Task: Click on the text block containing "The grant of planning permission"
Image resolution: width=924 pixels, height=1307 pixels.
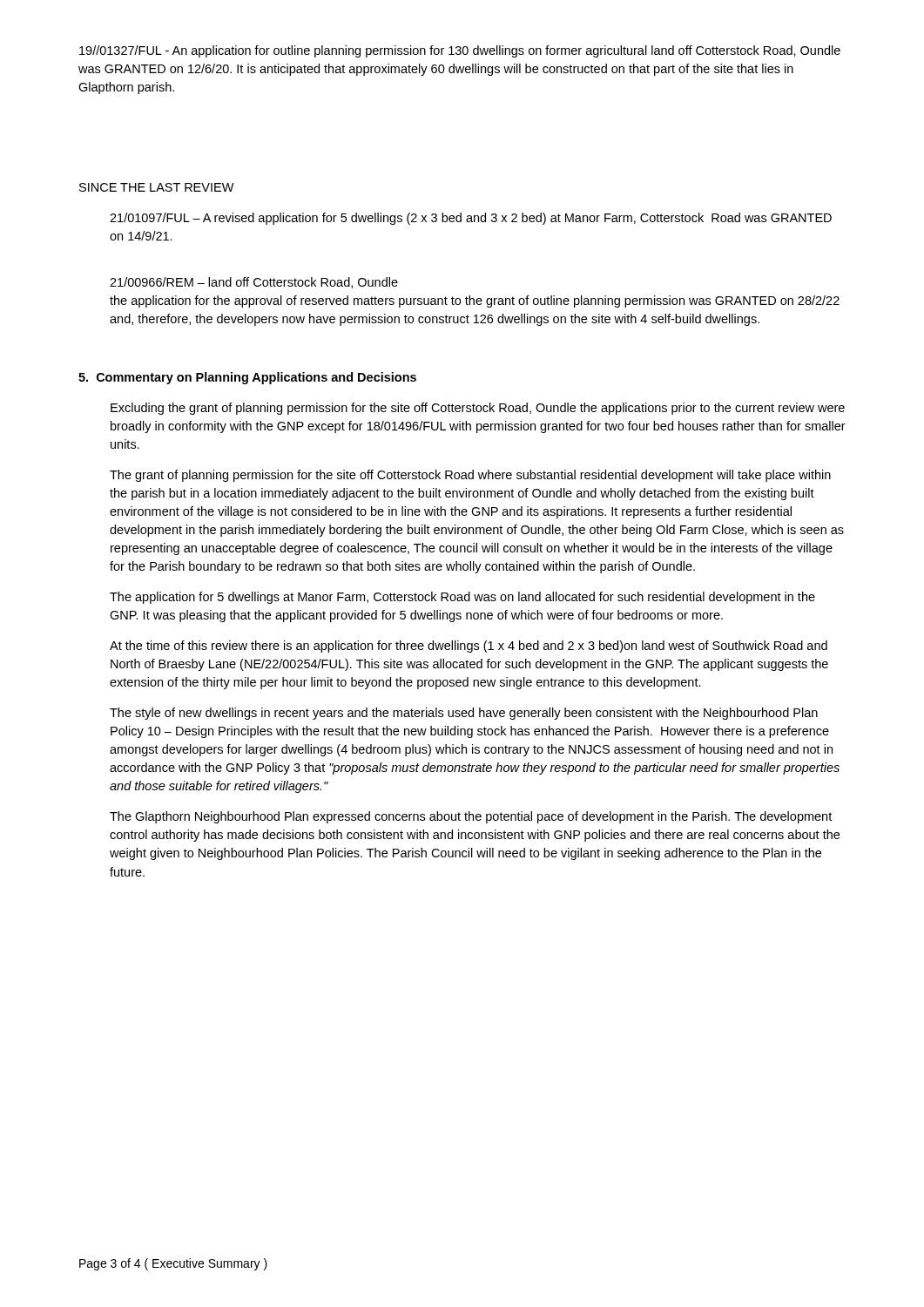Action: tap(477, 521)
